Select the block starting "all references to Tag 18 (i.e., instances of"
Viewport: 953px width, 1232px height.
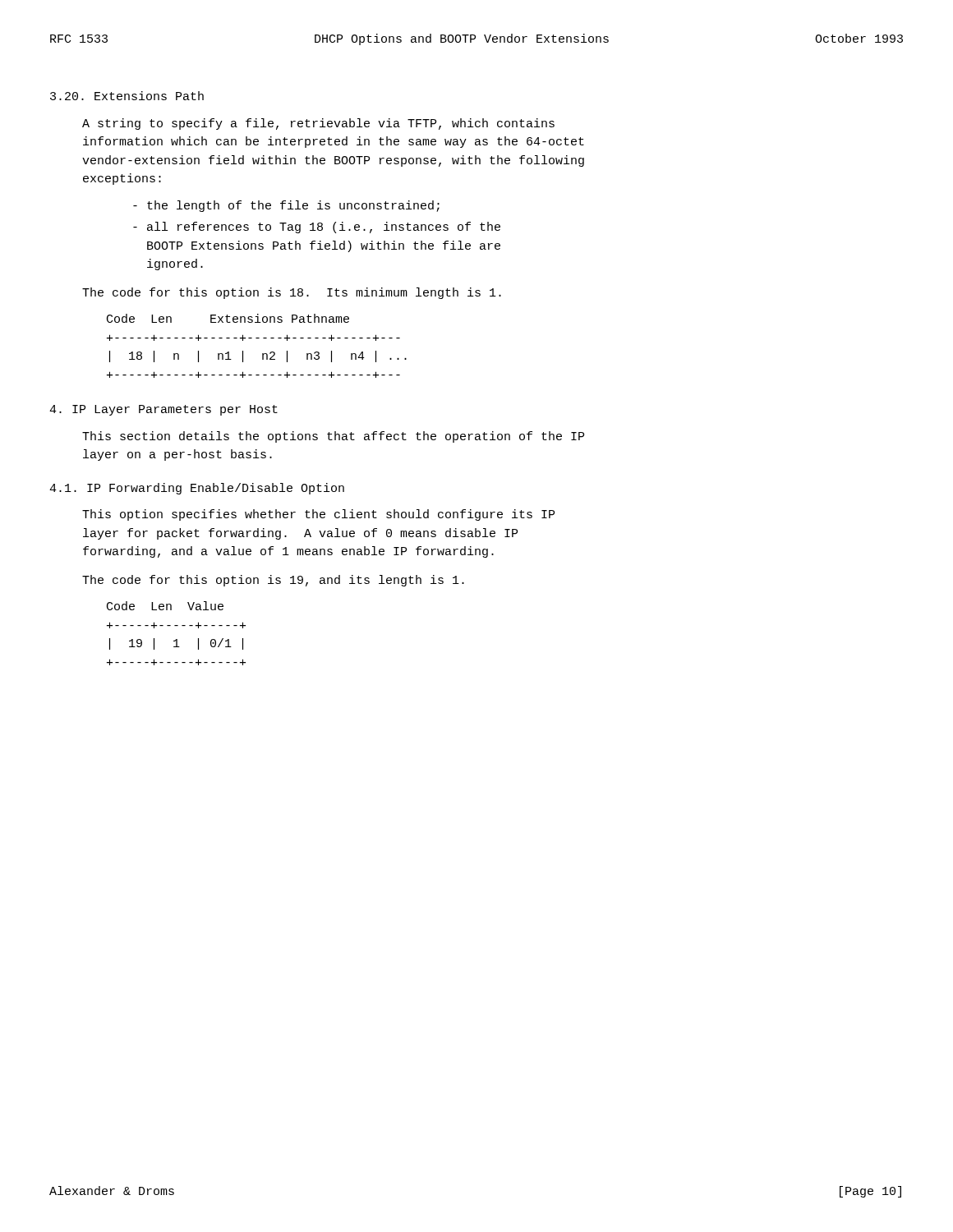(x=316, y=246)
